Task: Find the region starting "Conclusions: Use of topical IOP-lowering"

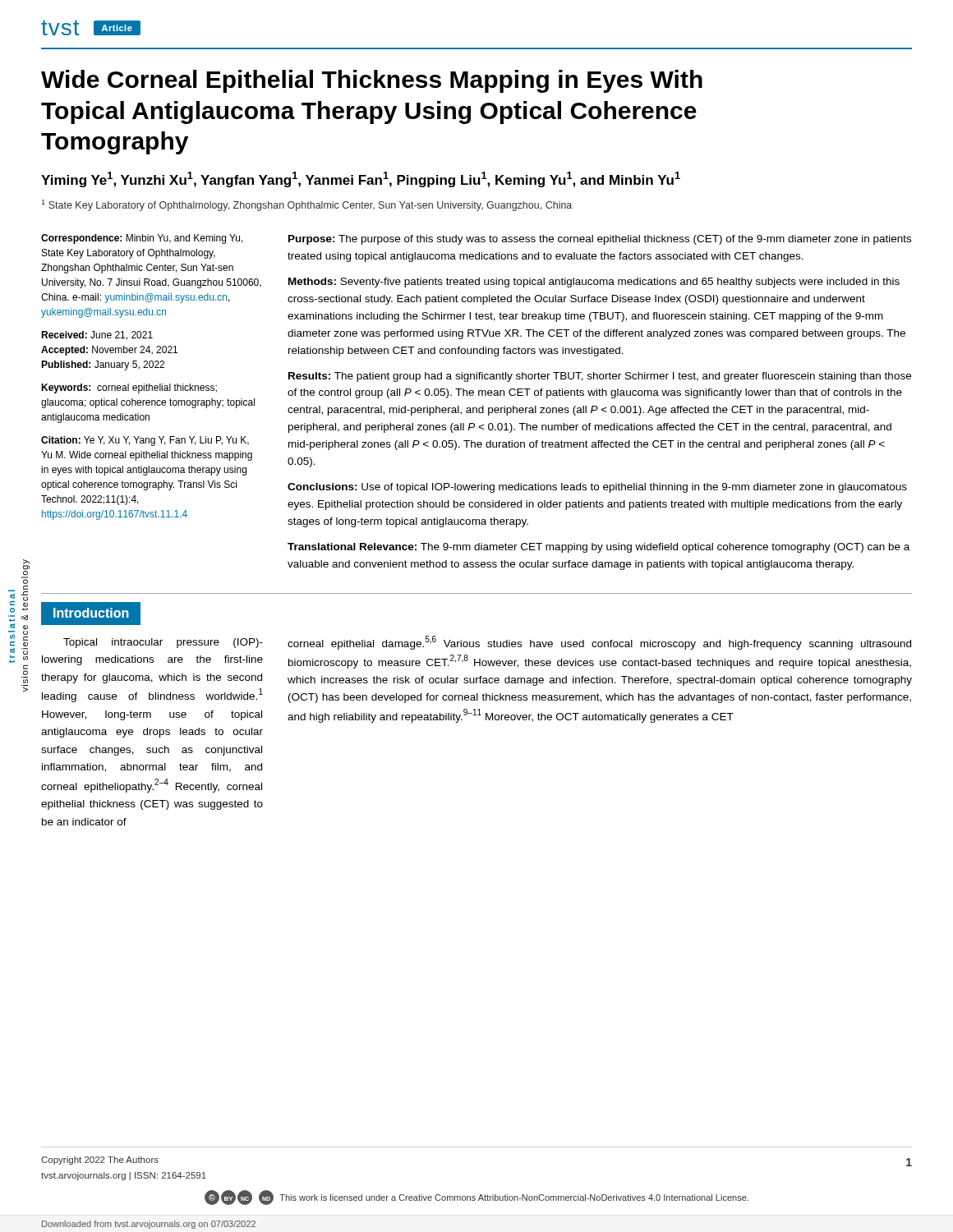Action: point(597,504)
